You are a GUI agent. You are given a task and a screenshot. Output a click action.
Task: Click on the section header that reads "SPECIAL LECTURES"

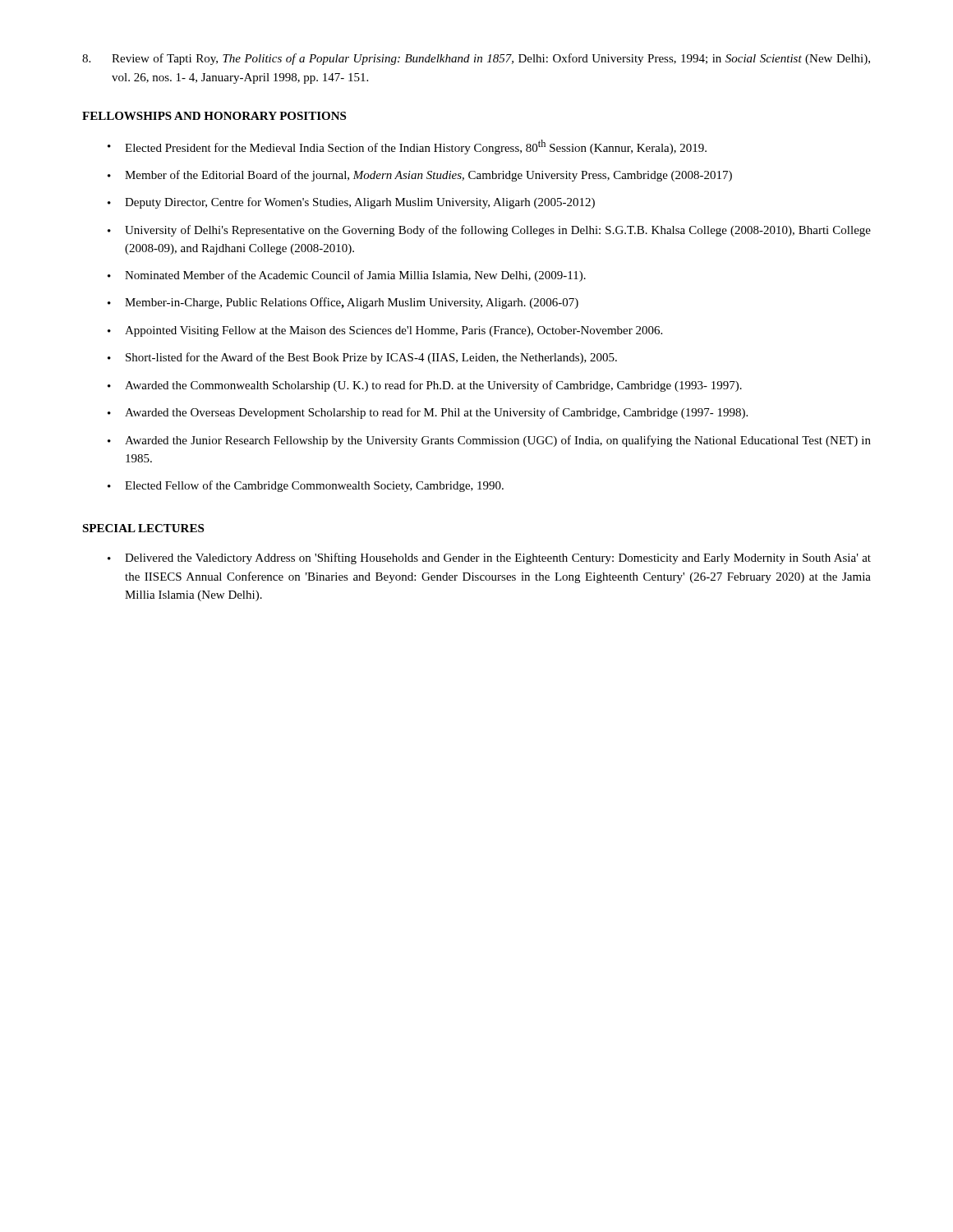143,528
